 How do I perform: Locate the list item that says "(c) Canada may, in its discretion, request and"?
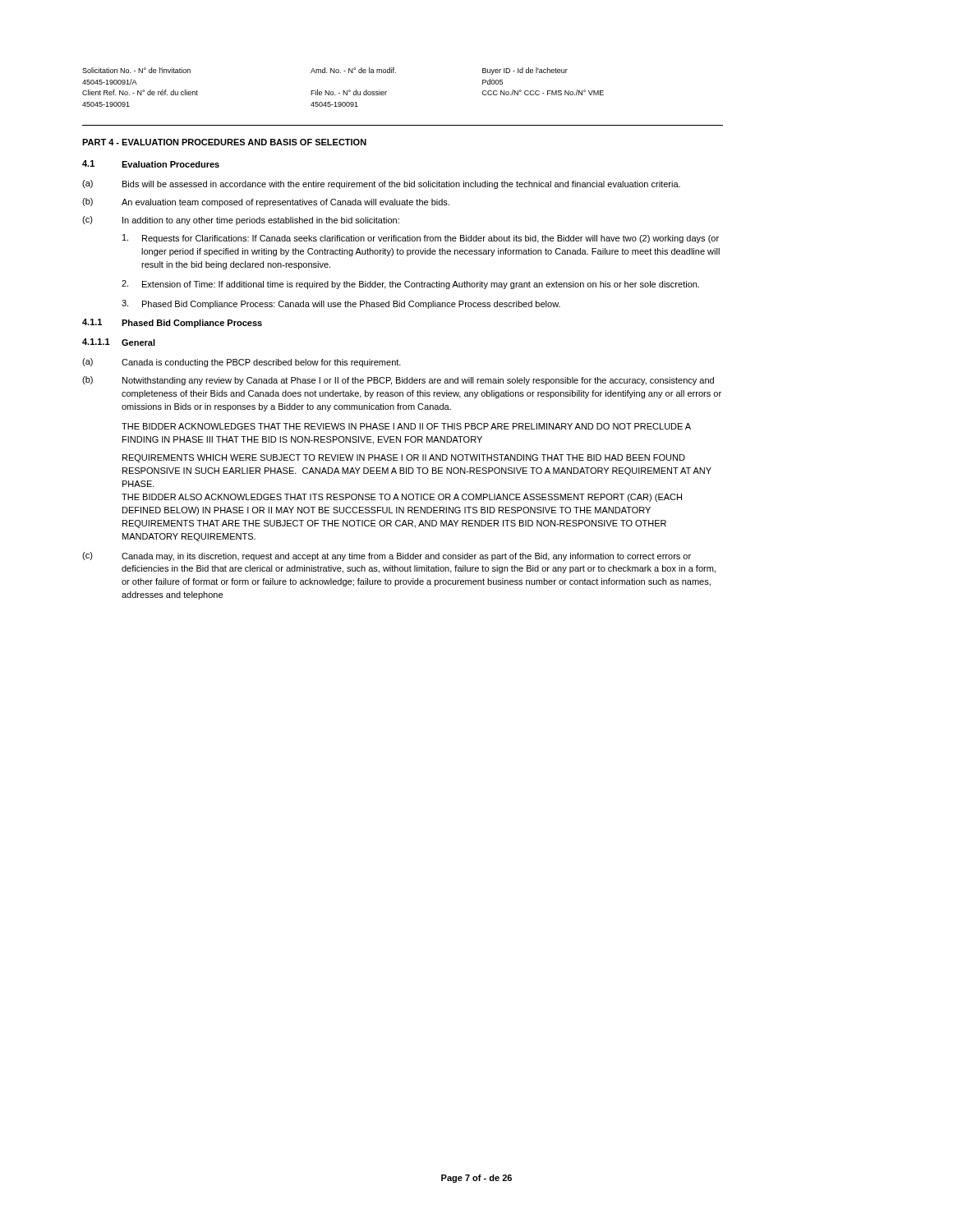click(403, 576)
